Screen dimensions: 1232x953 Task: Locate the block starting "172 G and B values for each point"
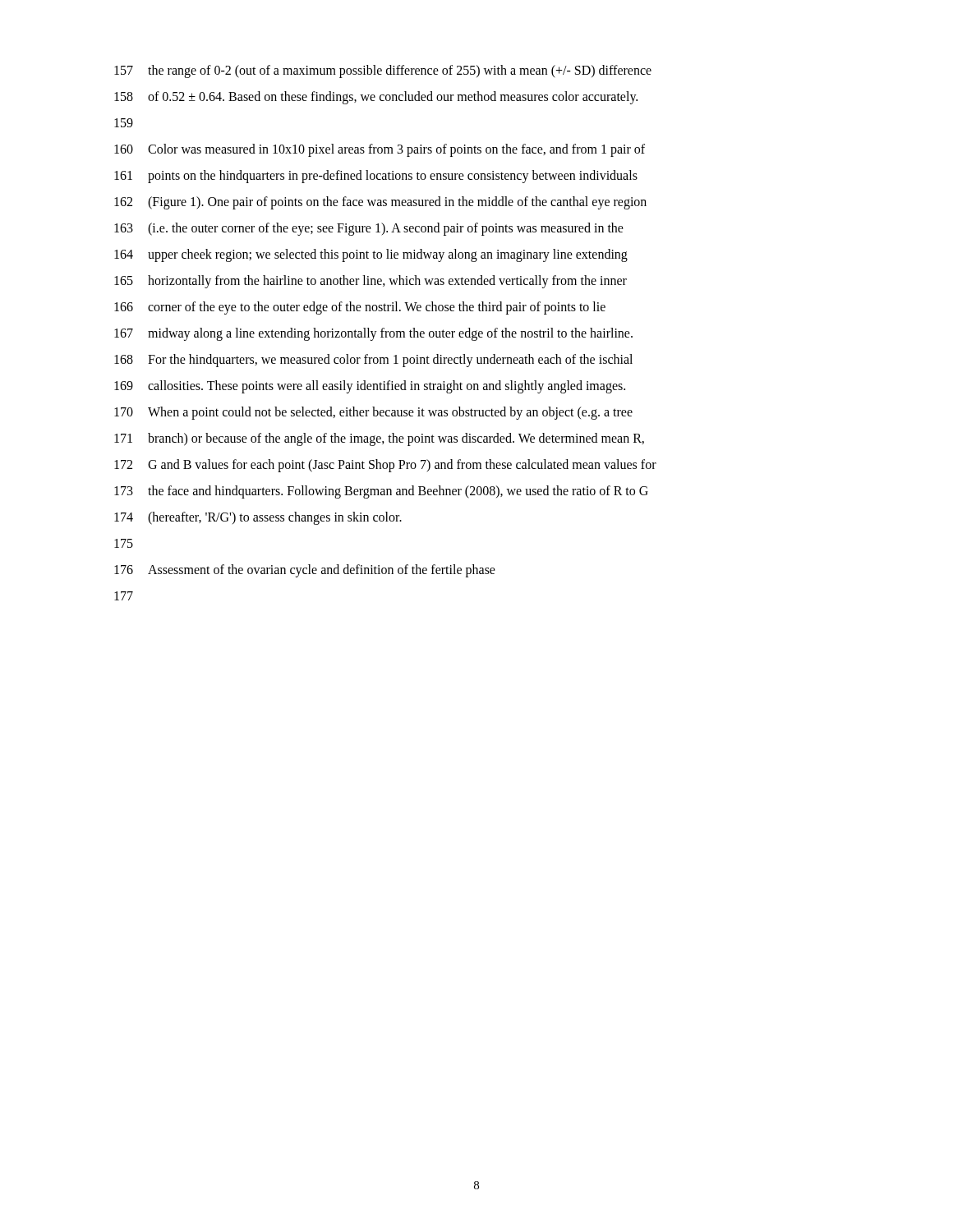[x=476, y=465]
